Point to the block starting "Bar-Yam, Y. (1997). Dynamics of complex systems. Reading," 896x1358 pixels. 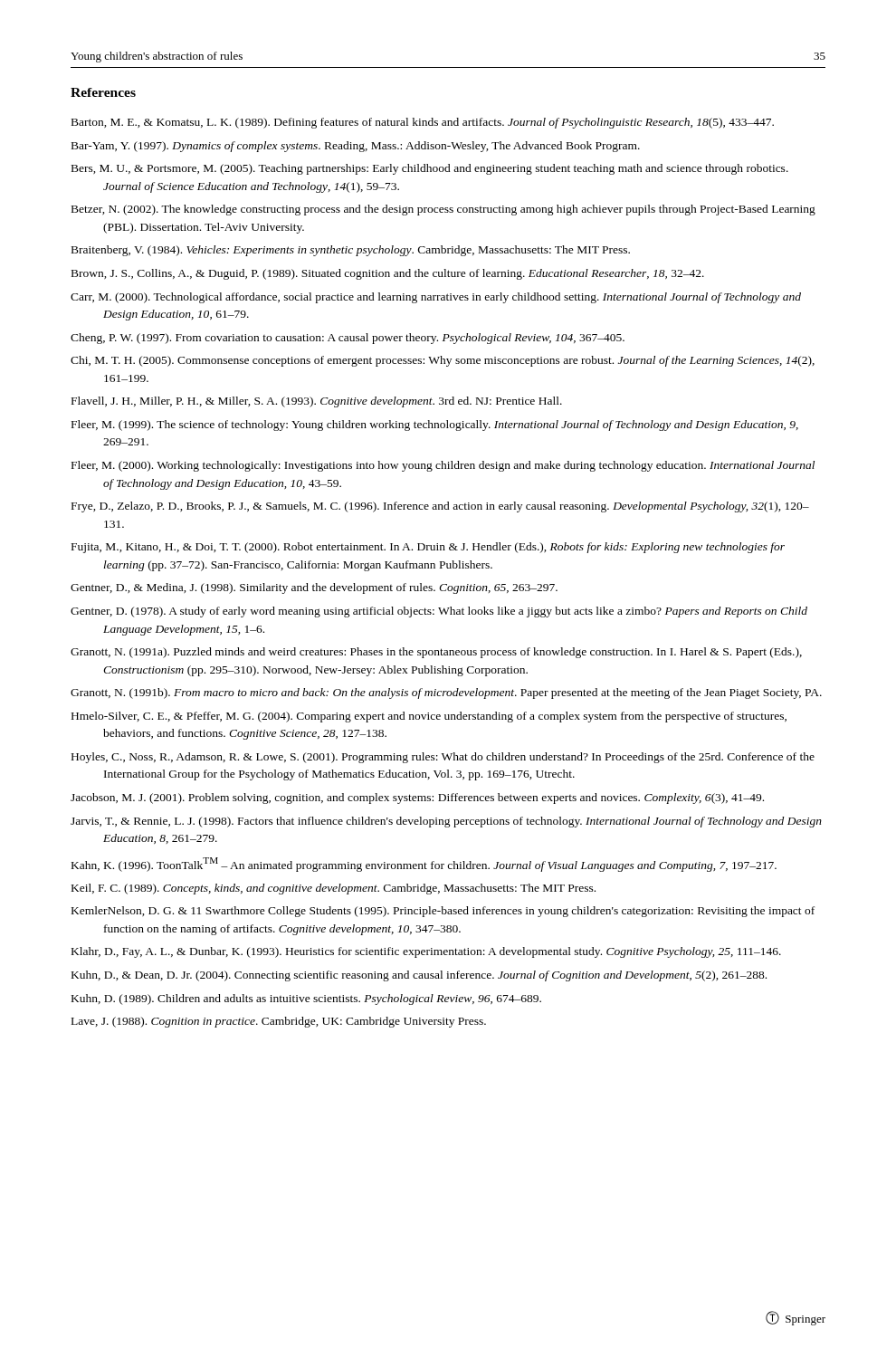355,145
